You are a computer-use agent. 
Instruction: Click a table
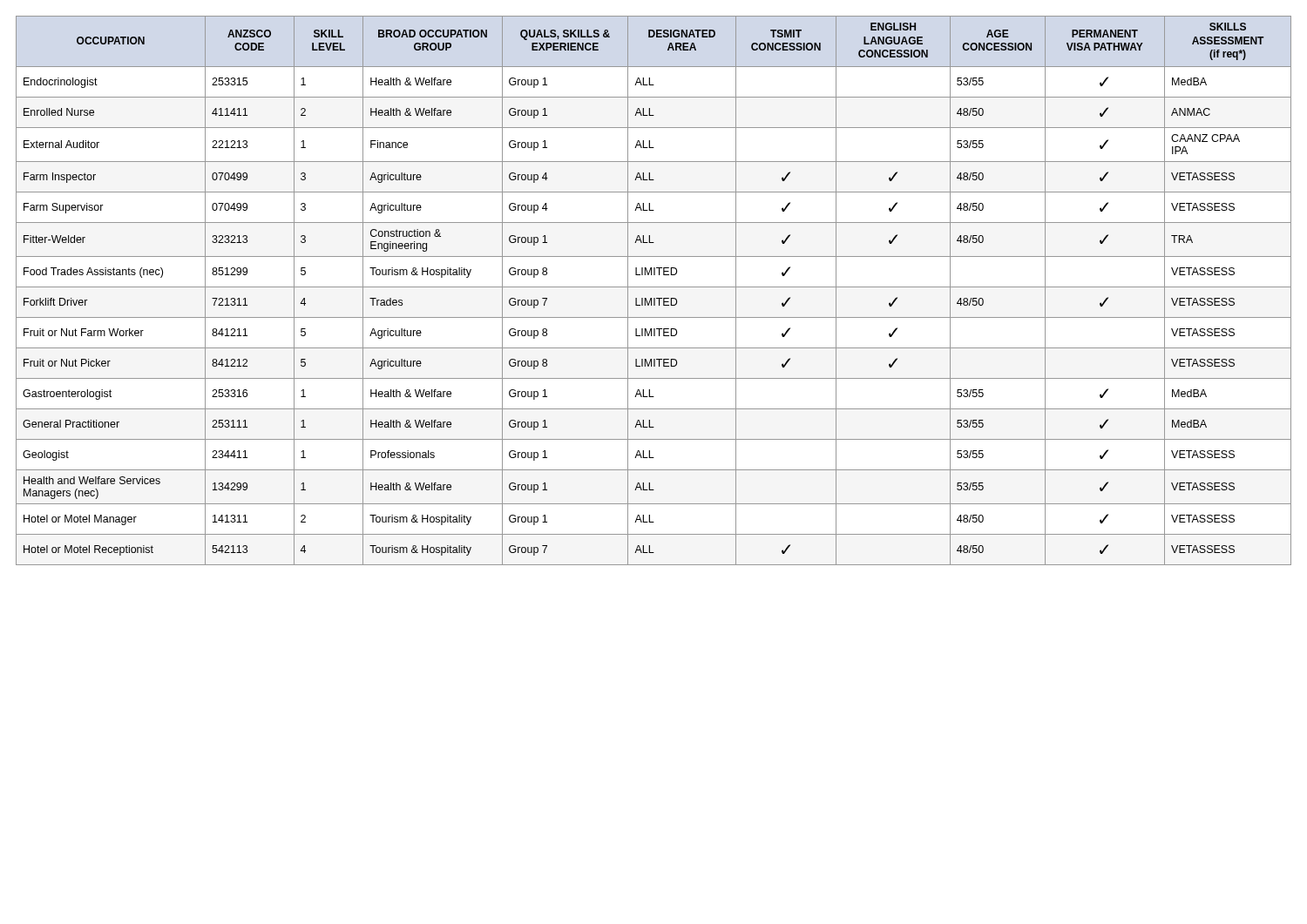click(x=654, y=290)
